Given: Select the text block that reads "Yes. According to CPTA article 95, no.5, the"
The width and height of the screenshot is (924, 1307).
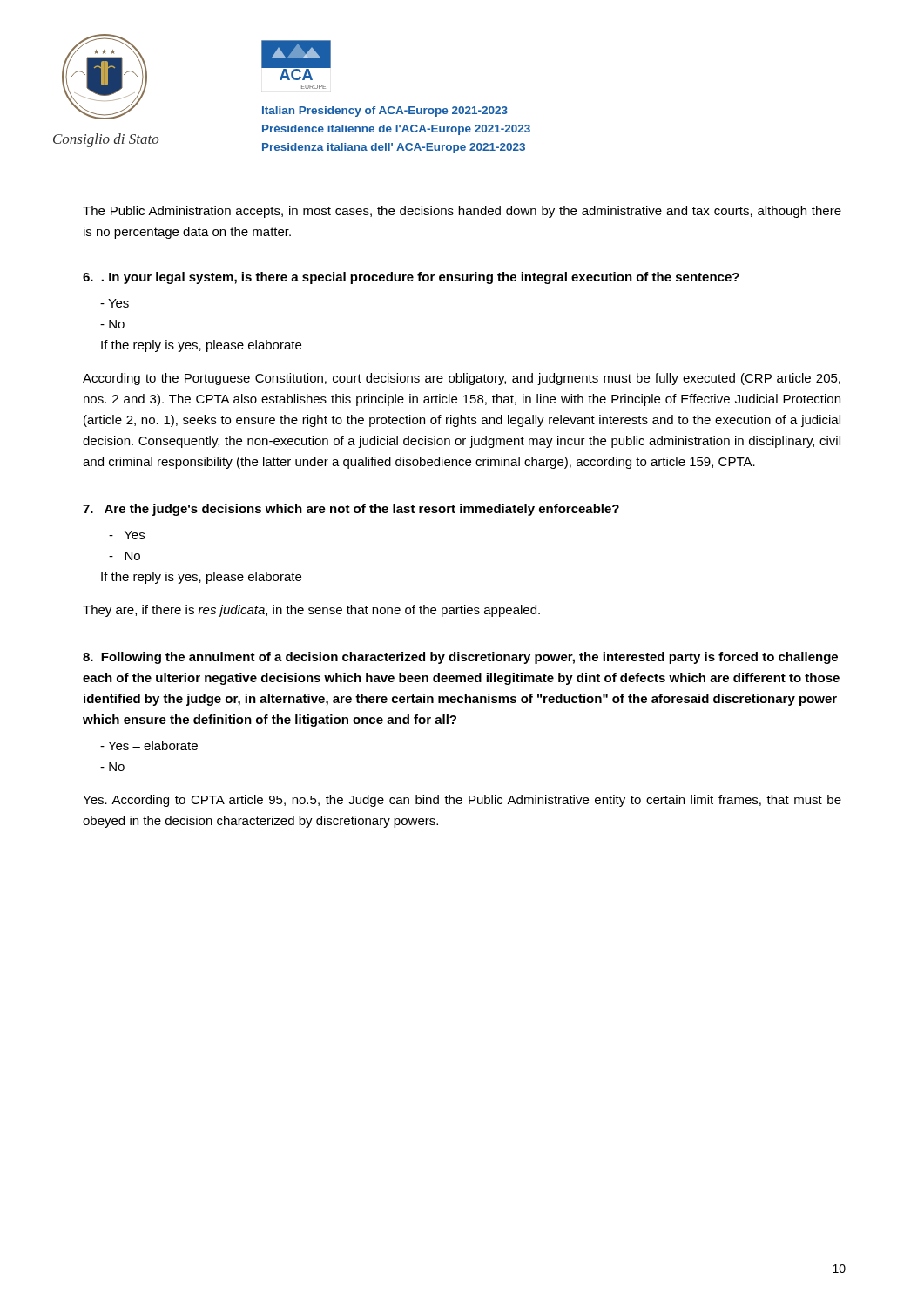Looking at the screenshot, I should coord(462,810).
